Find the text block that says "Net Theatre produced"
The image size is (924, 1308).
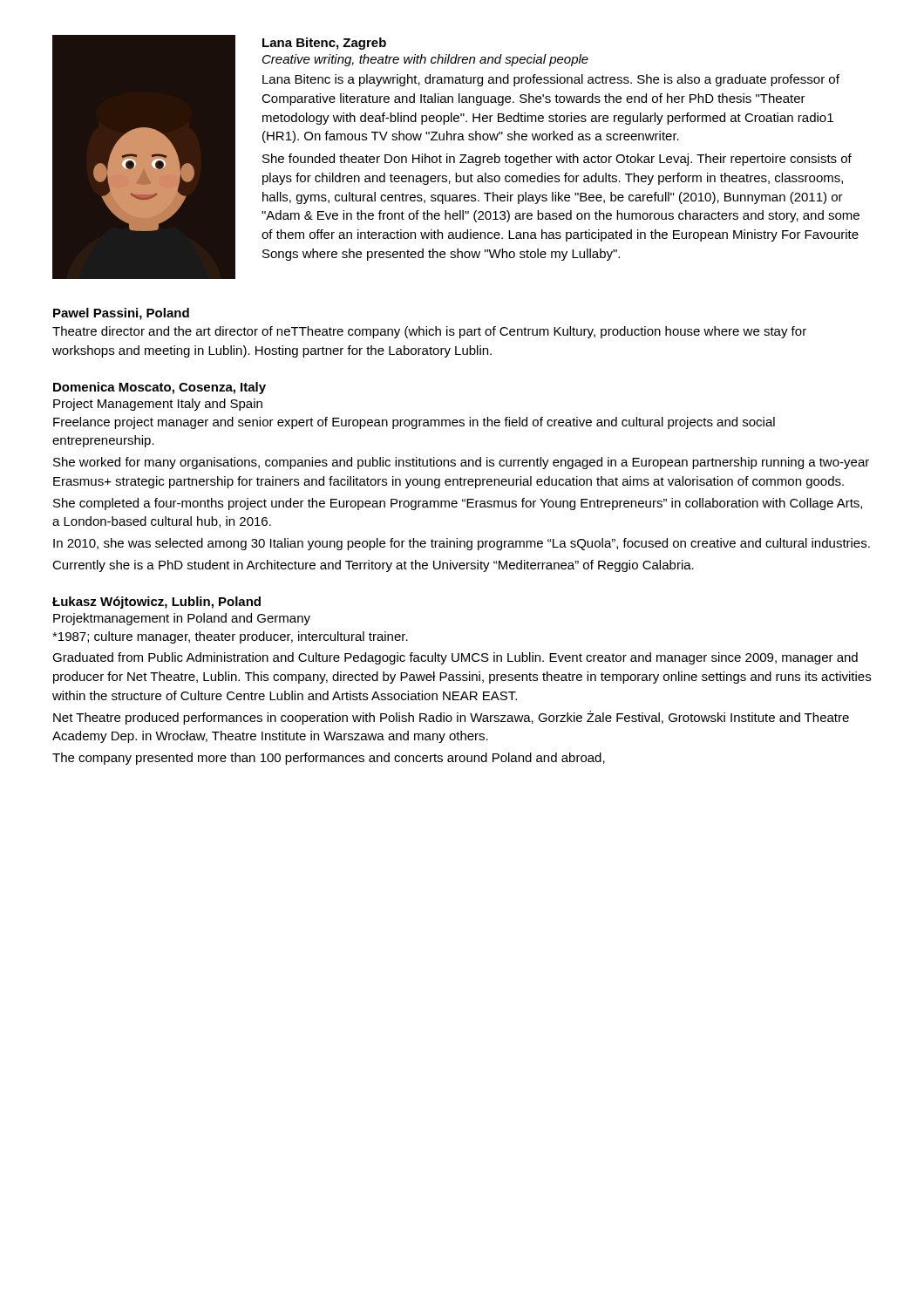point(451,726)
